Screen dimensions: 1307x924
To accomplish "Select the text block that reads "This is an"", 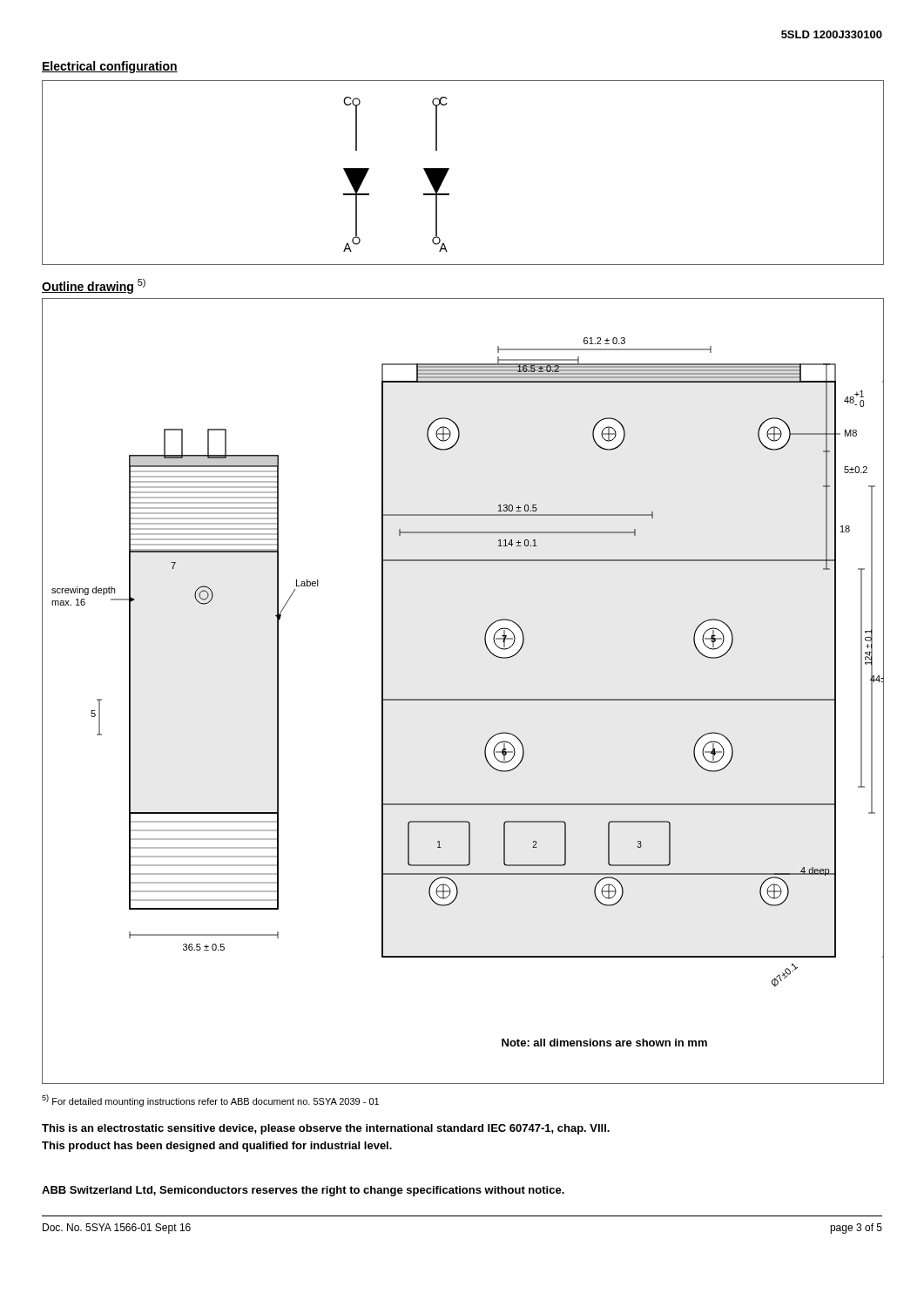I will 326,1136.
